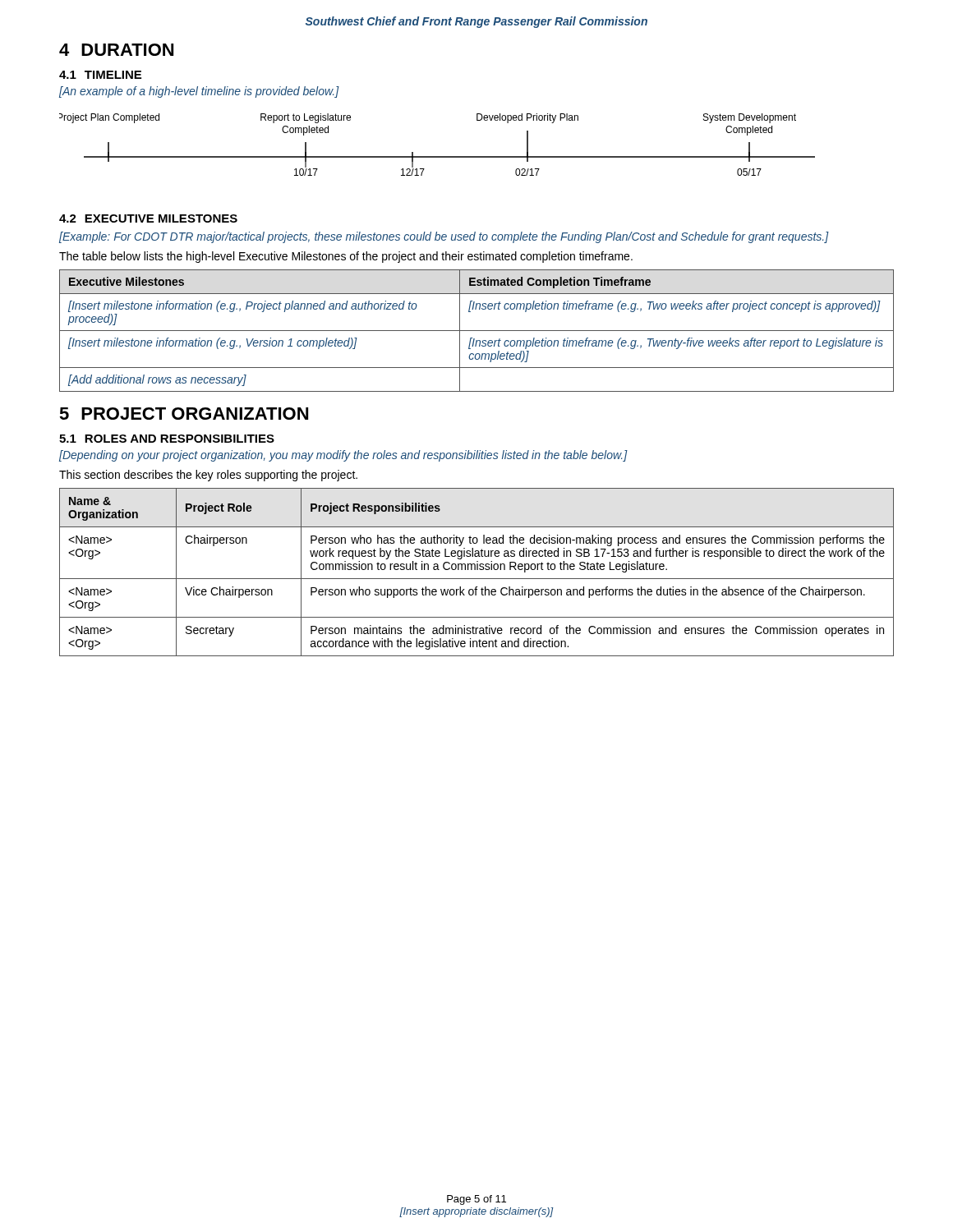Find "4.1 TIMELINE" on this page
953x1232 pixels.
click(x=101, y=74)
